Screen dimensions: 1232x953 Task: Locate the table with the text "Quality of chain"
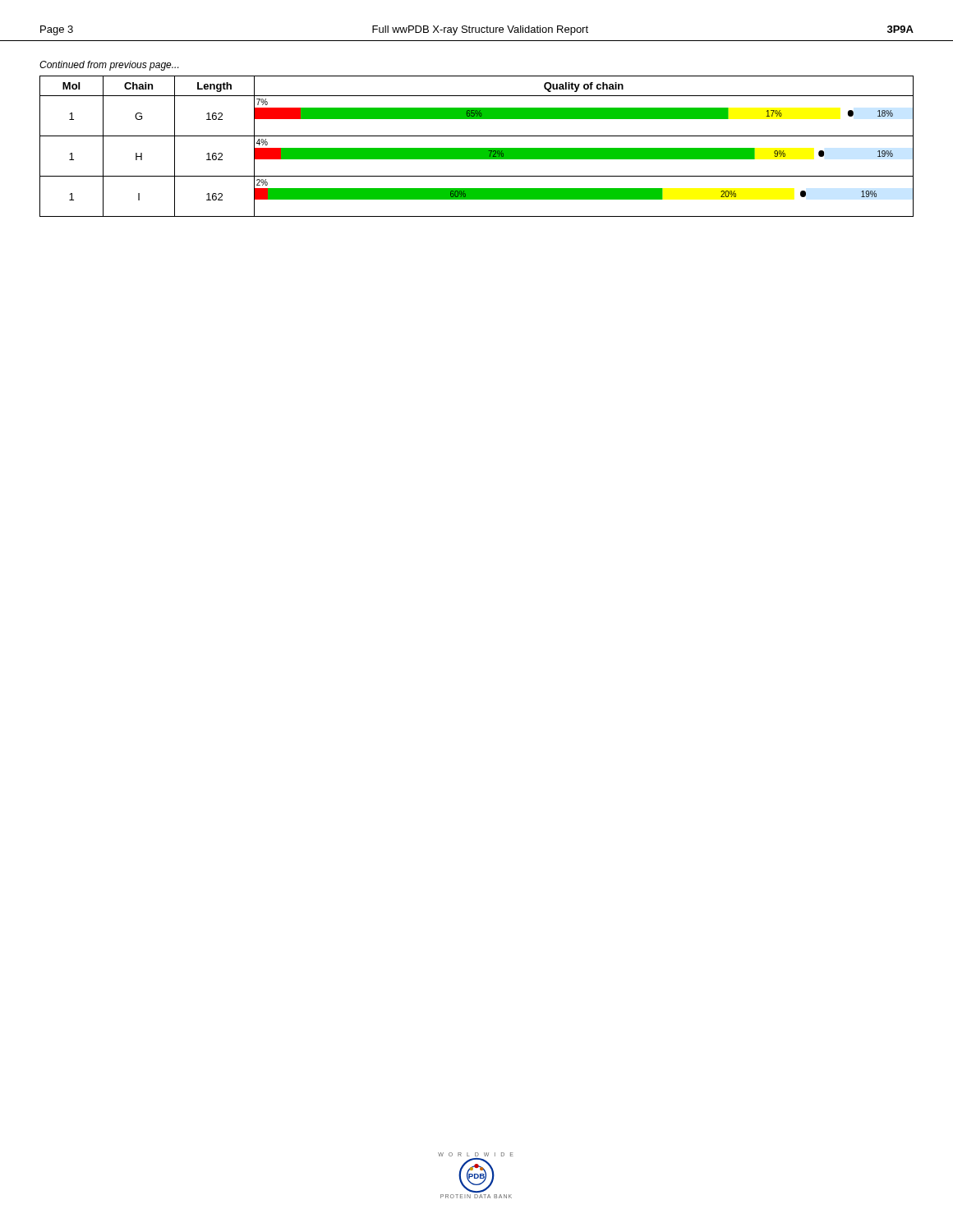pyautogui.click(x=476, y=146)
